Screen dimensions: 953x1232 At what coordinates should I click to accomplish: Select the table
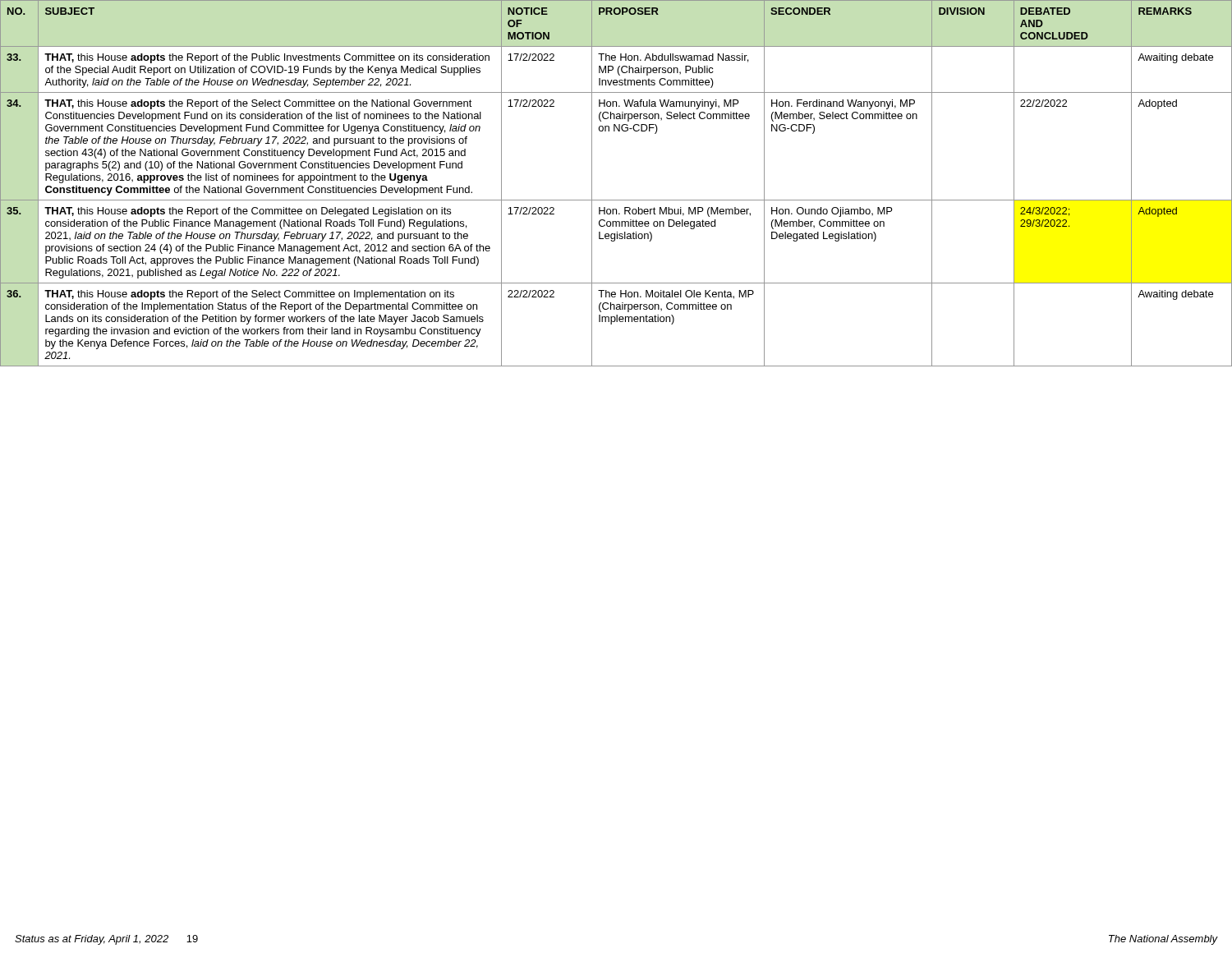coord(616,200)
